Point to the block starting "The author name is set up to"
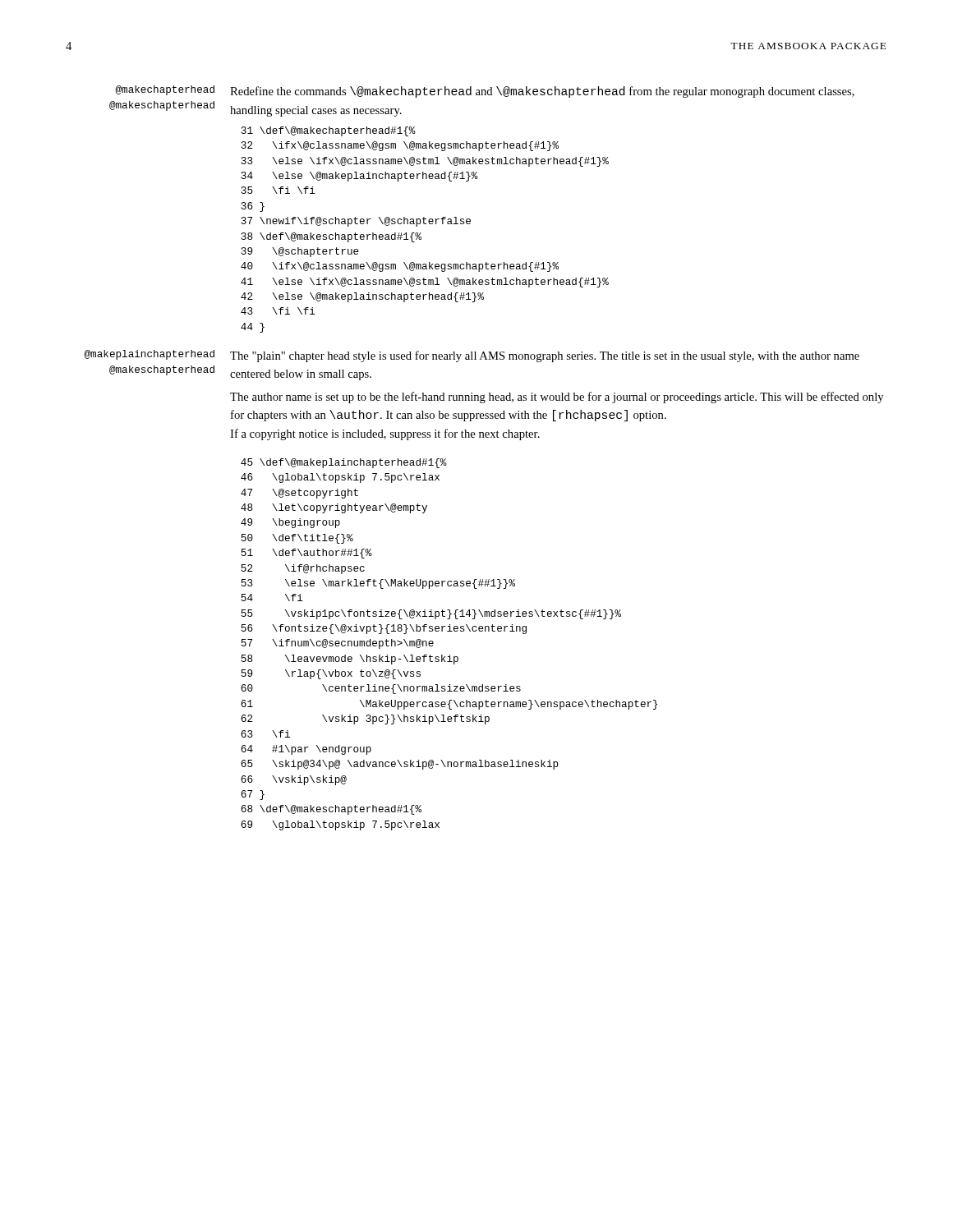Screen dimensions: 1232x953 [x=557, y=415]
